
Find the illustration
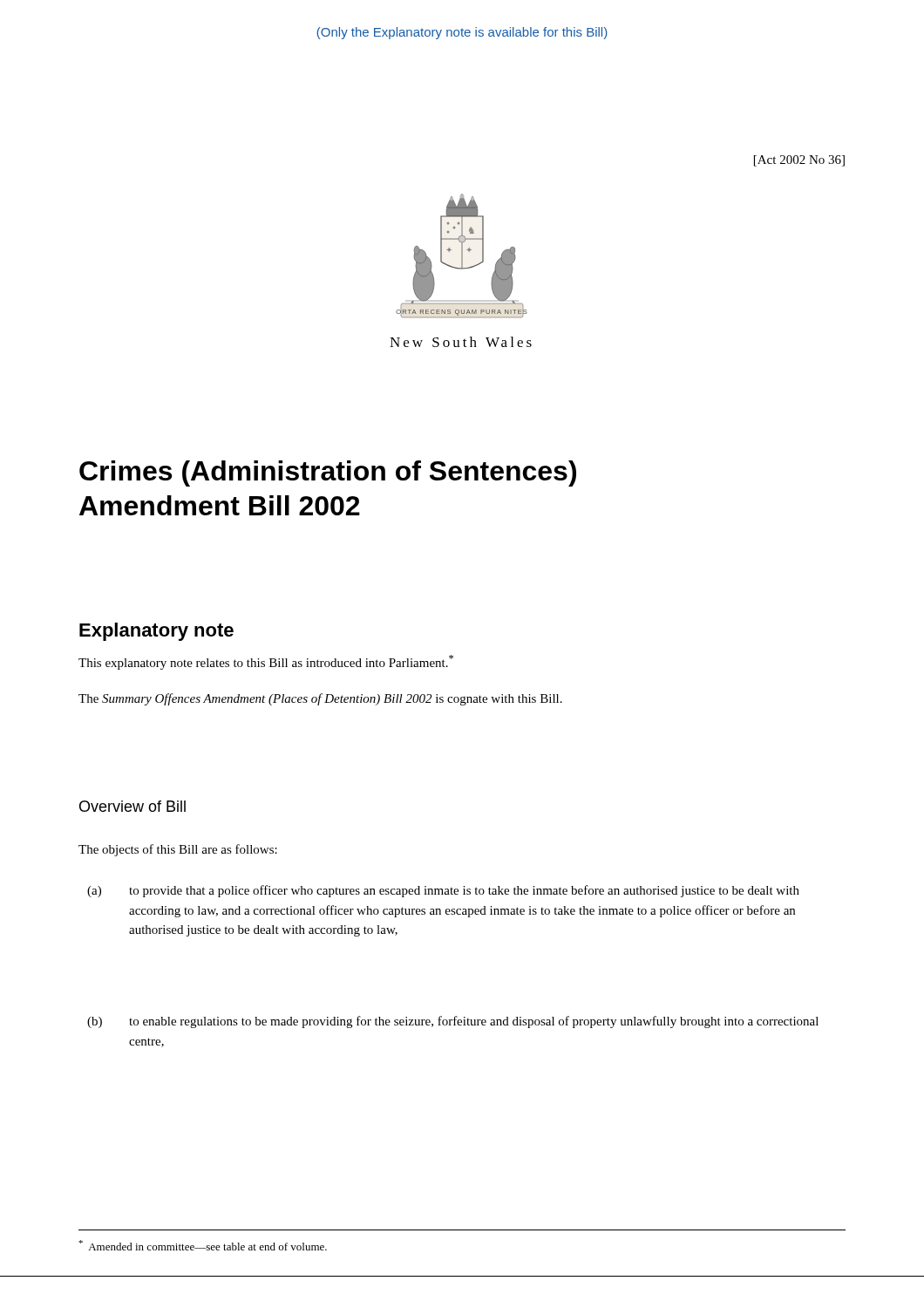[x=462, y=272]
